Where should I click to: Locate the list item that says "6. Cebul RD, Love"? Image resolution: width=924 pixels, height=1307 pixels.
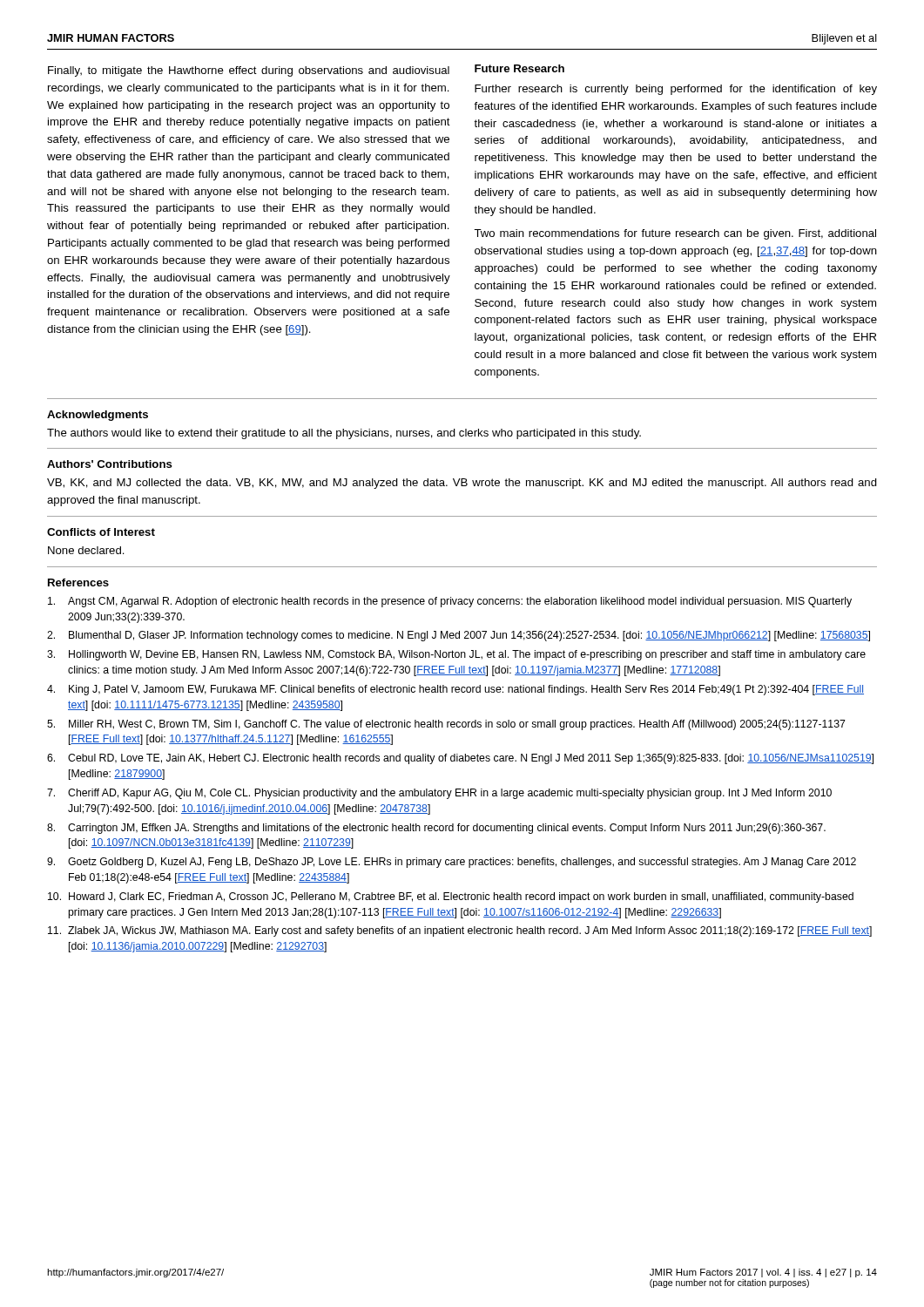[462, 767]
